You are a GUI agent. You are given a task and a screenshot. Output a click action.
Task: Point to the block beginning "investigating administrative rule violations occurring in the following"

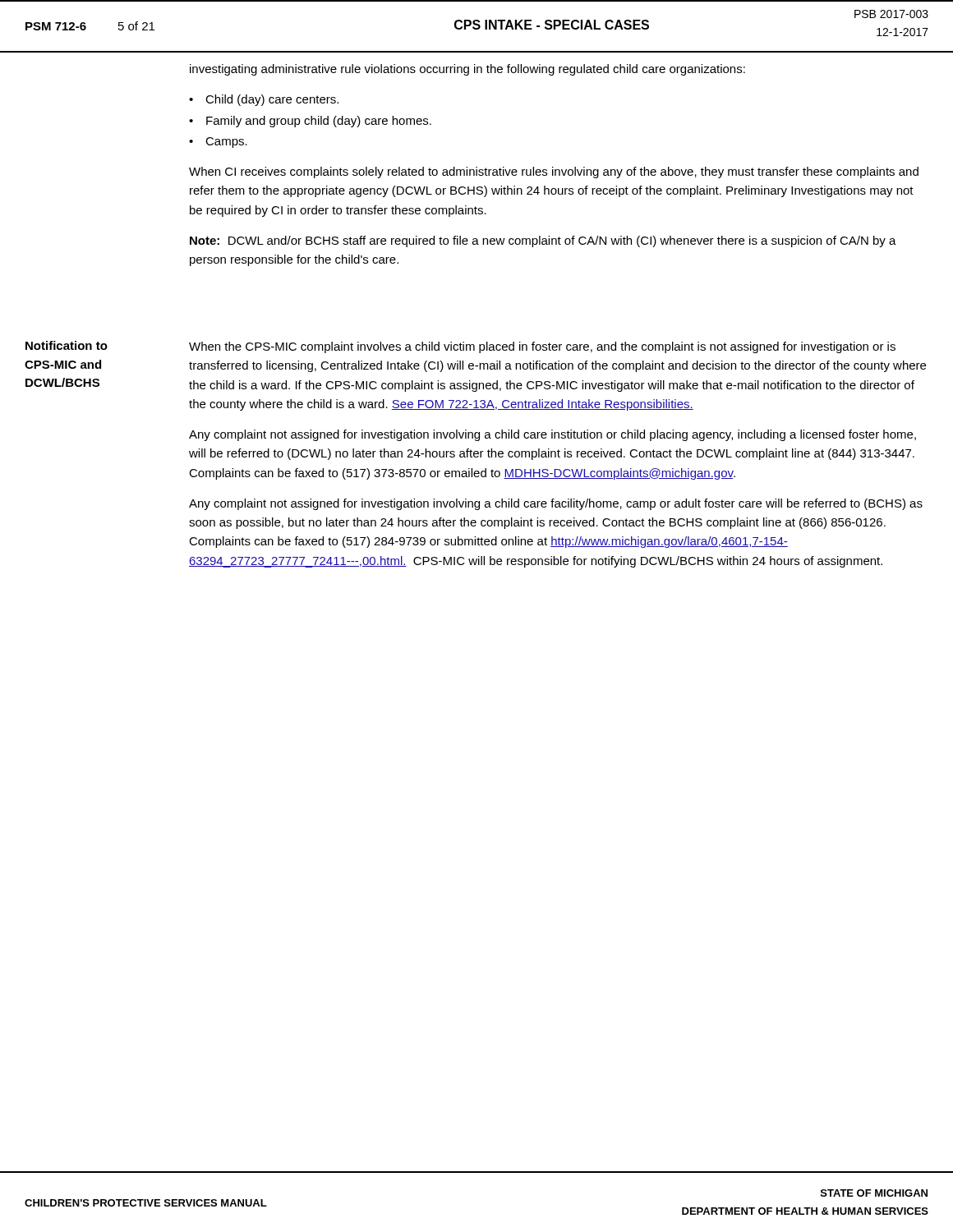click(x=467, y=69)
